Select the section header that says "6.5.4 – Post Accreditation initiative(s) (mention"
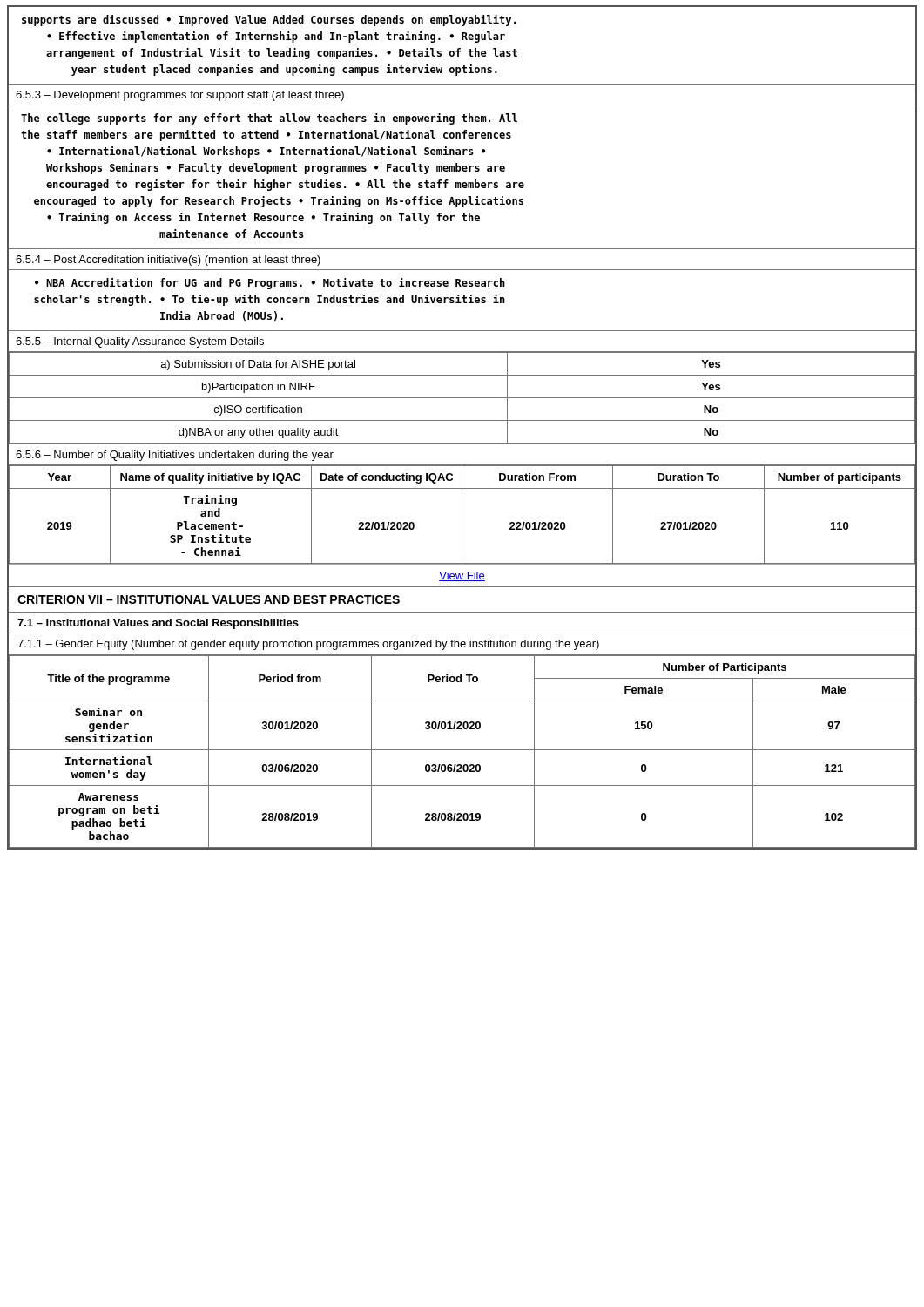This screenshot has width=924, height=1307. click(x=168, y=259)
